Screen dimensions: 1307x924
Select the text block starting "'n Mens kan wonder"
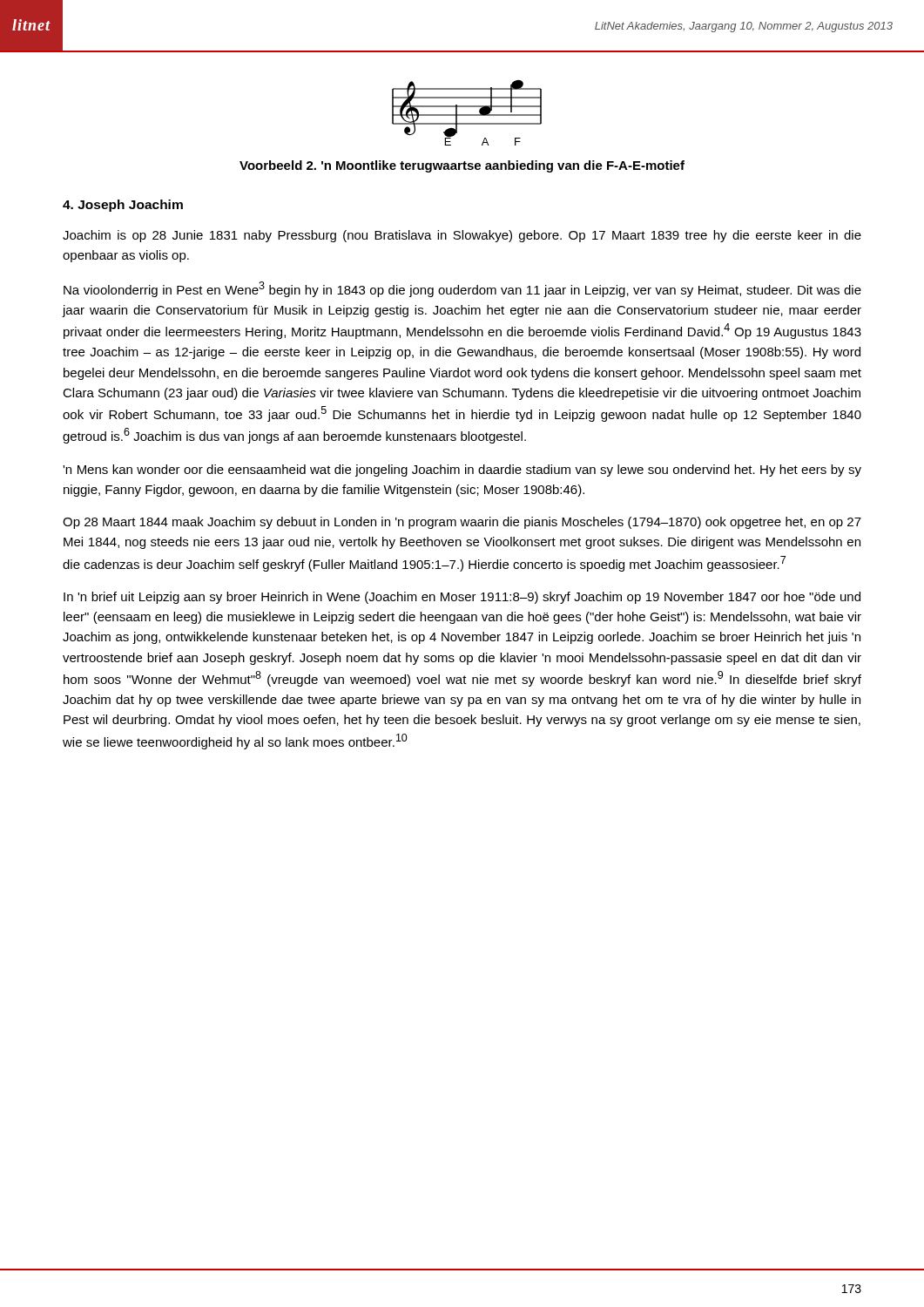point(462,479)
